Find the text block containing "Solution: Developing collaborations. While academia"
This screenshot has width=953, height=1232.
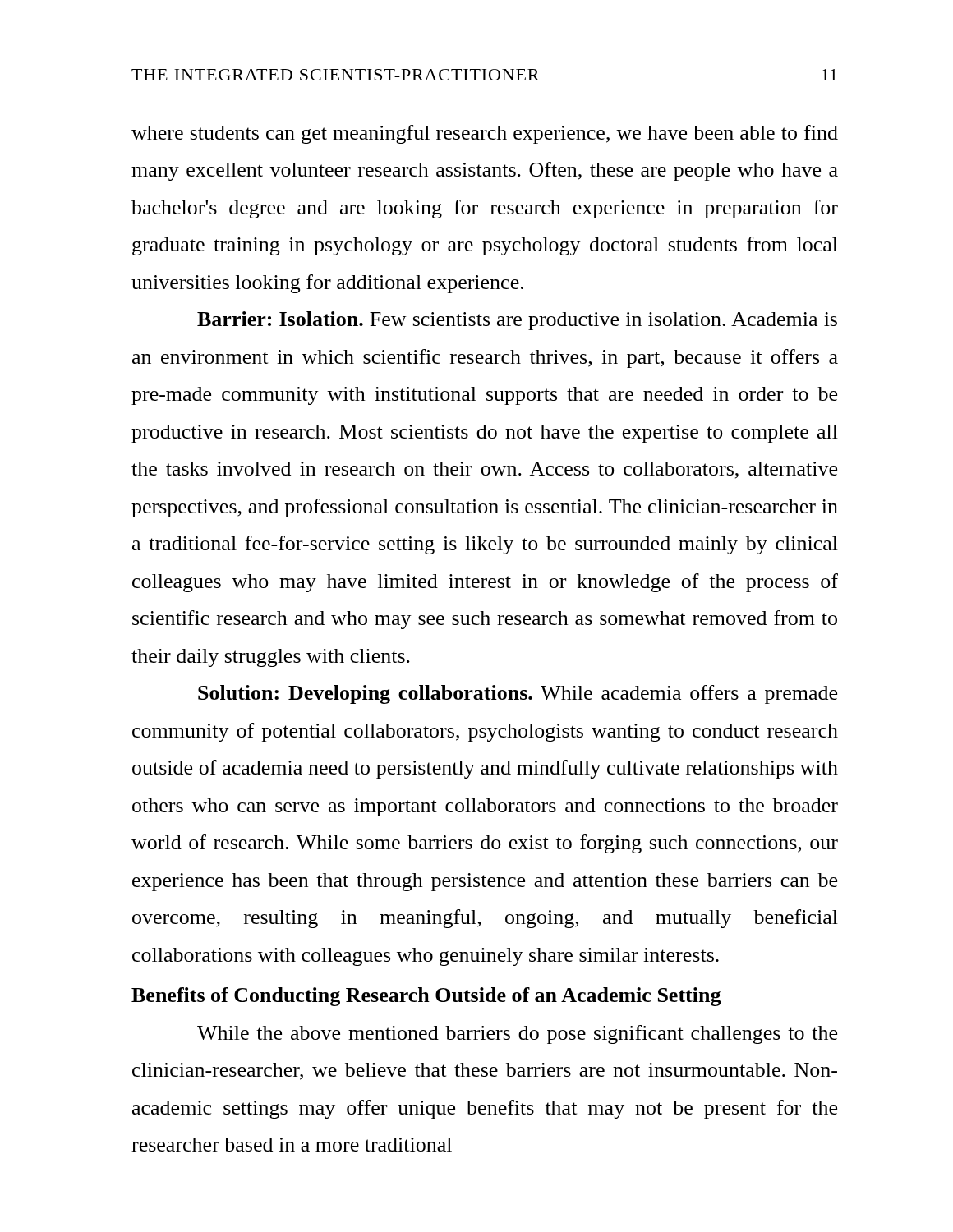pyautogui.click(x=485, y=824)
